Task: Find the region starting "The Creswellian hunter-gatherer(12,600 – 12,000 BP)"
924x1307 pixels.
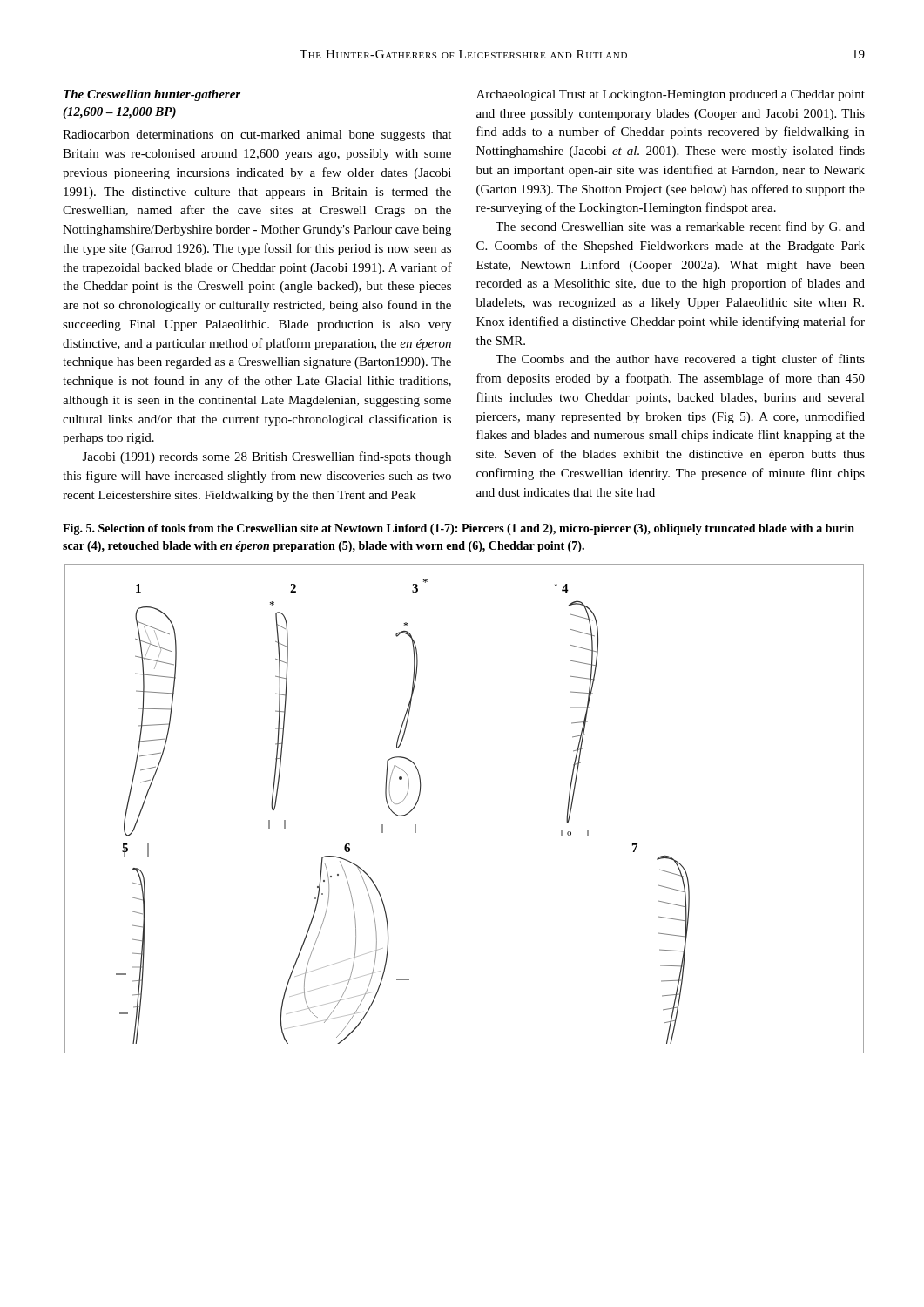Action: 152,103
